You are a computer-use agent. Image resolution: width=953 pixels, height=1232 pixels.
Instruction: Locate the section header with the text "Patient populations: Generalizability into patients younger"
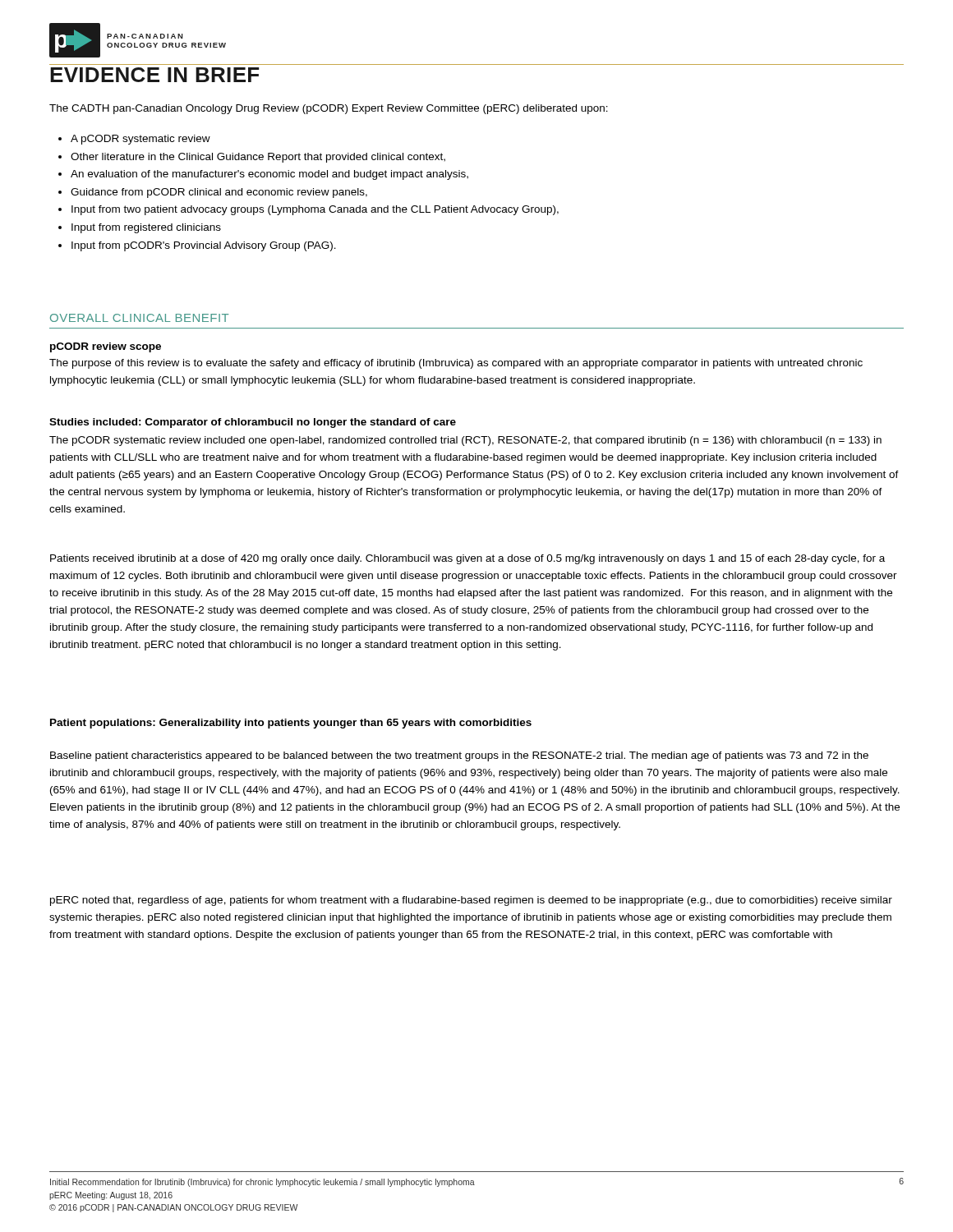(x=476, y=722)
